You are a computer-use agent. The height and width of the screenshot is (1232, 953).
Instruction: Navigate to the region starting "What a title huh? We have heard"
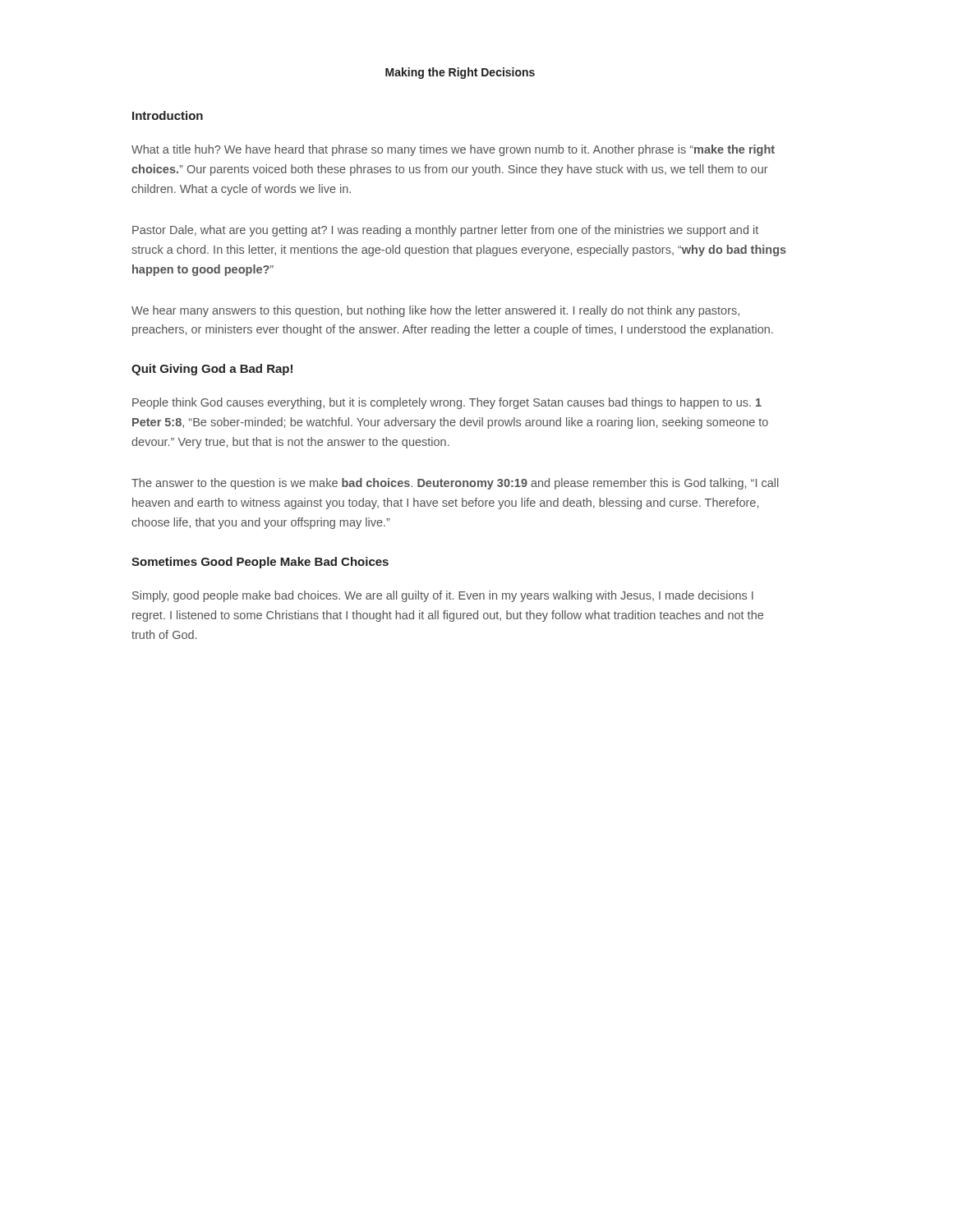point(453,169)
